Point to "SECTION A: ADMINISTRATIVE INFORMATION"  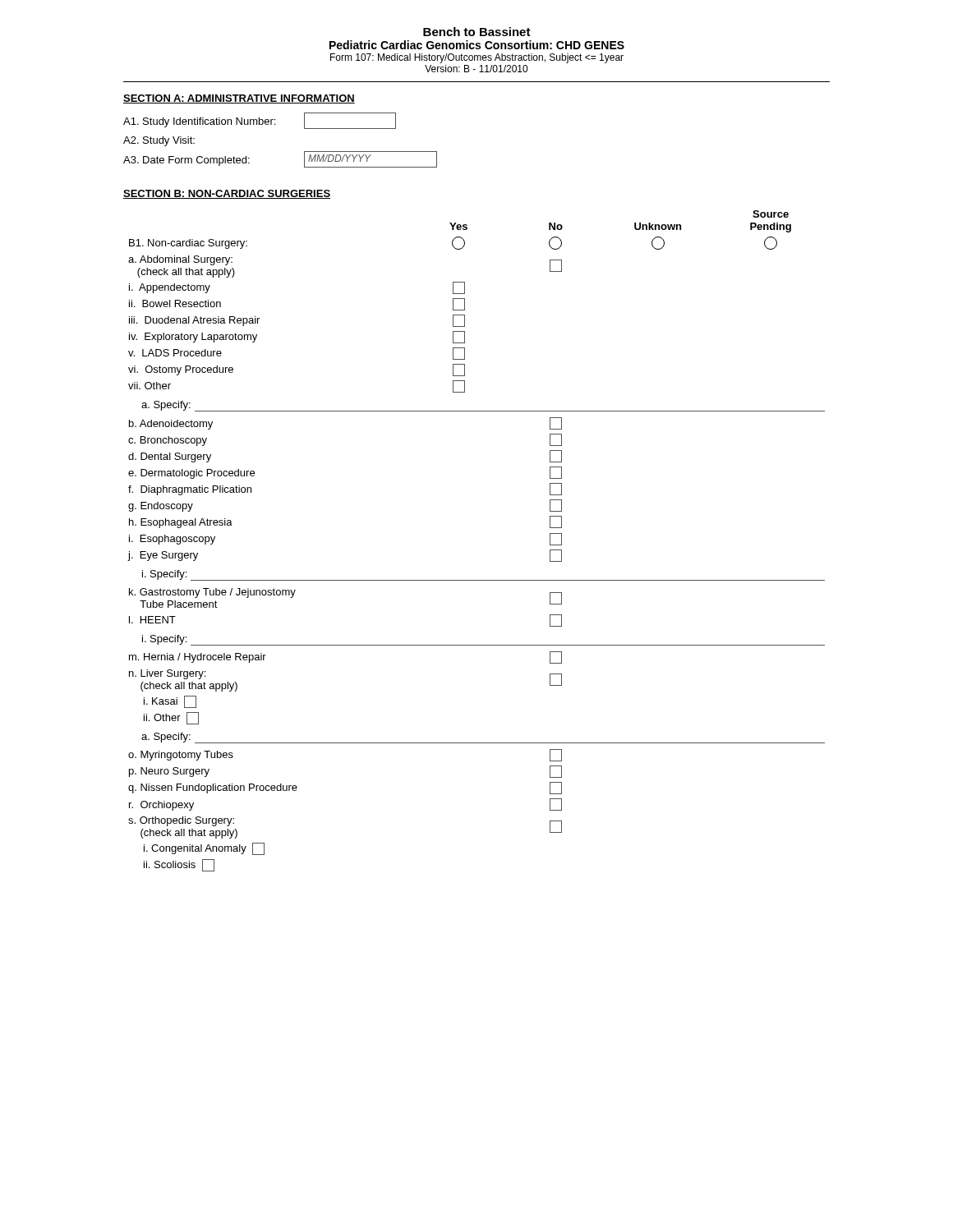coord(239,98)
